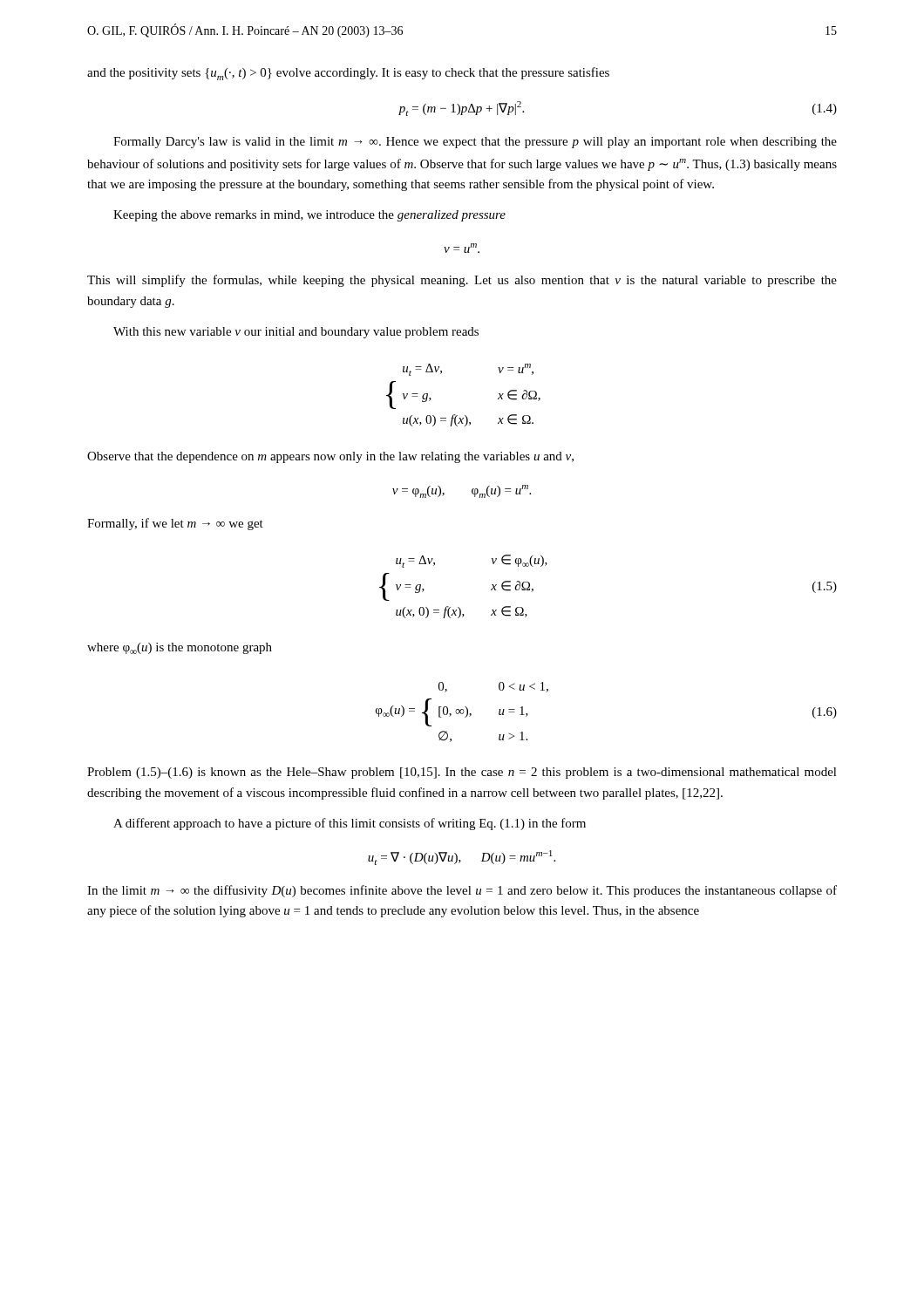Find the block starting "In the limit m → ∞ the"

point(462,901)
